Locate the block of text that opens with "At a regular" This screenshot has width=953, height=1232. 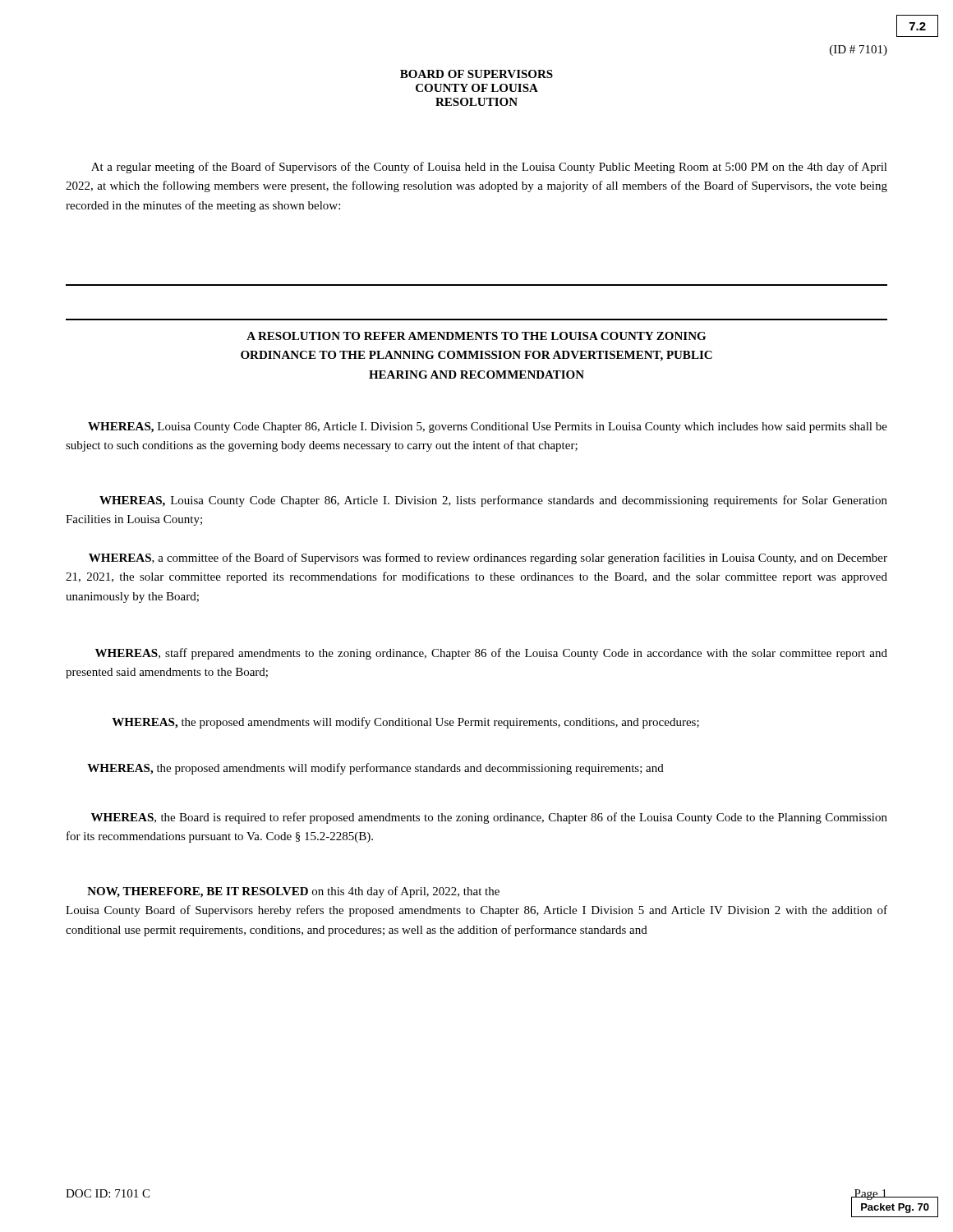point(476,186)
